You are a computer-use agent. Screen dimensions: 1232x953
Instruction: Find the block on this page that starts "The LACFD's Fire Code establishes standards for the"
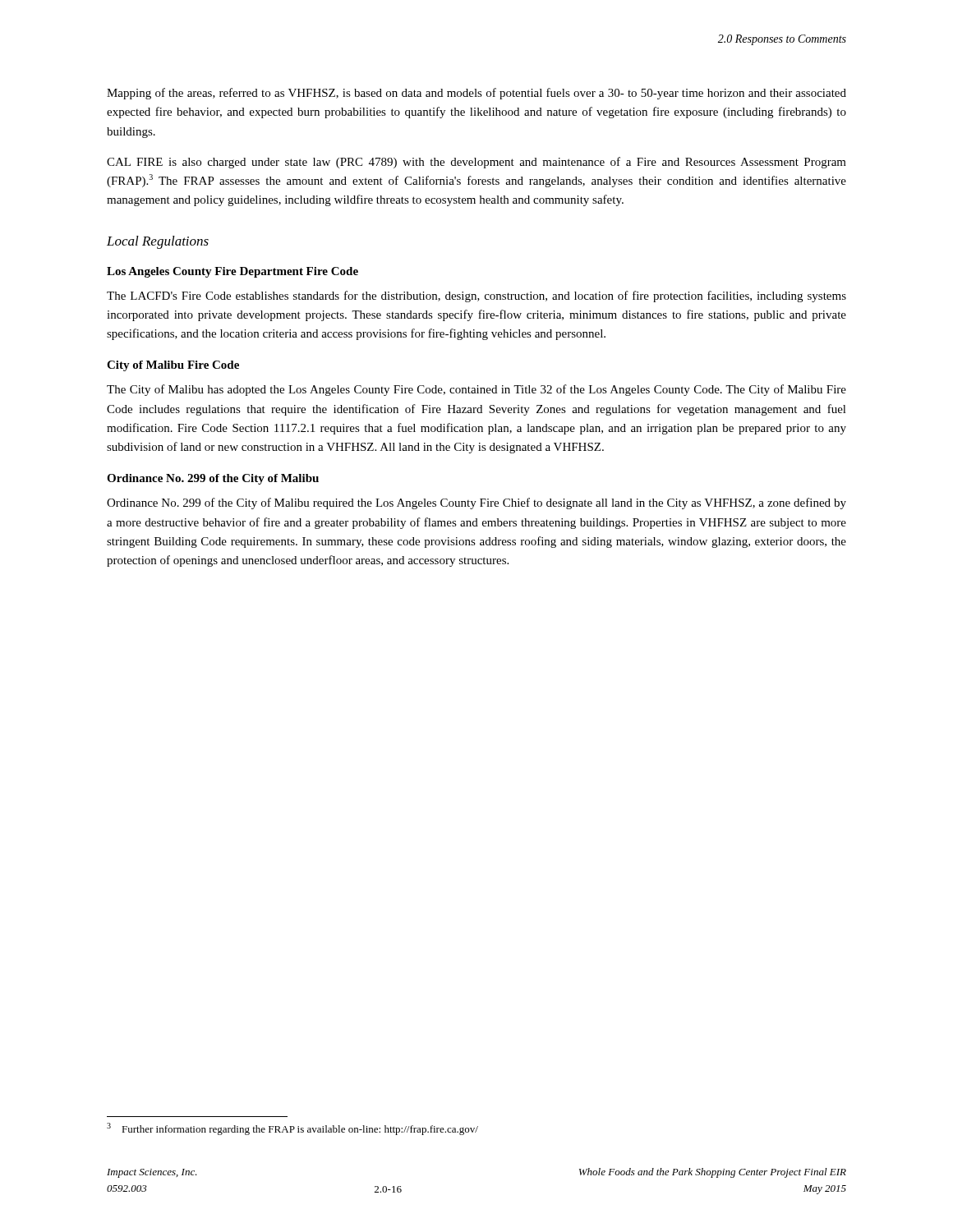(x=476, y=315)
